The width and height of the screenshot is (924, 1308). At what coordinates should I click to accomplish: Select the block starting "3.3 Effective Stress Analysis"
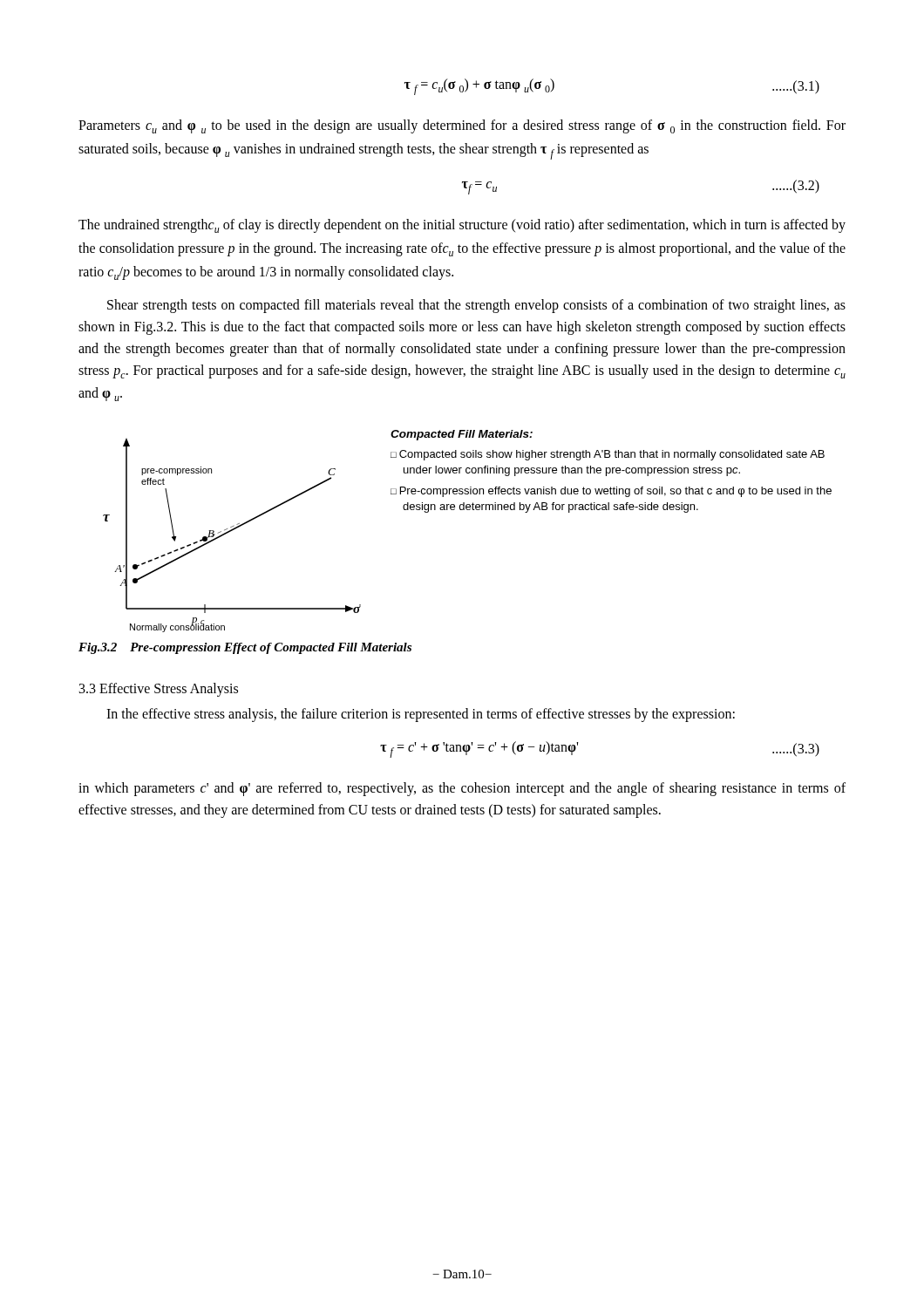coord(159,689)
